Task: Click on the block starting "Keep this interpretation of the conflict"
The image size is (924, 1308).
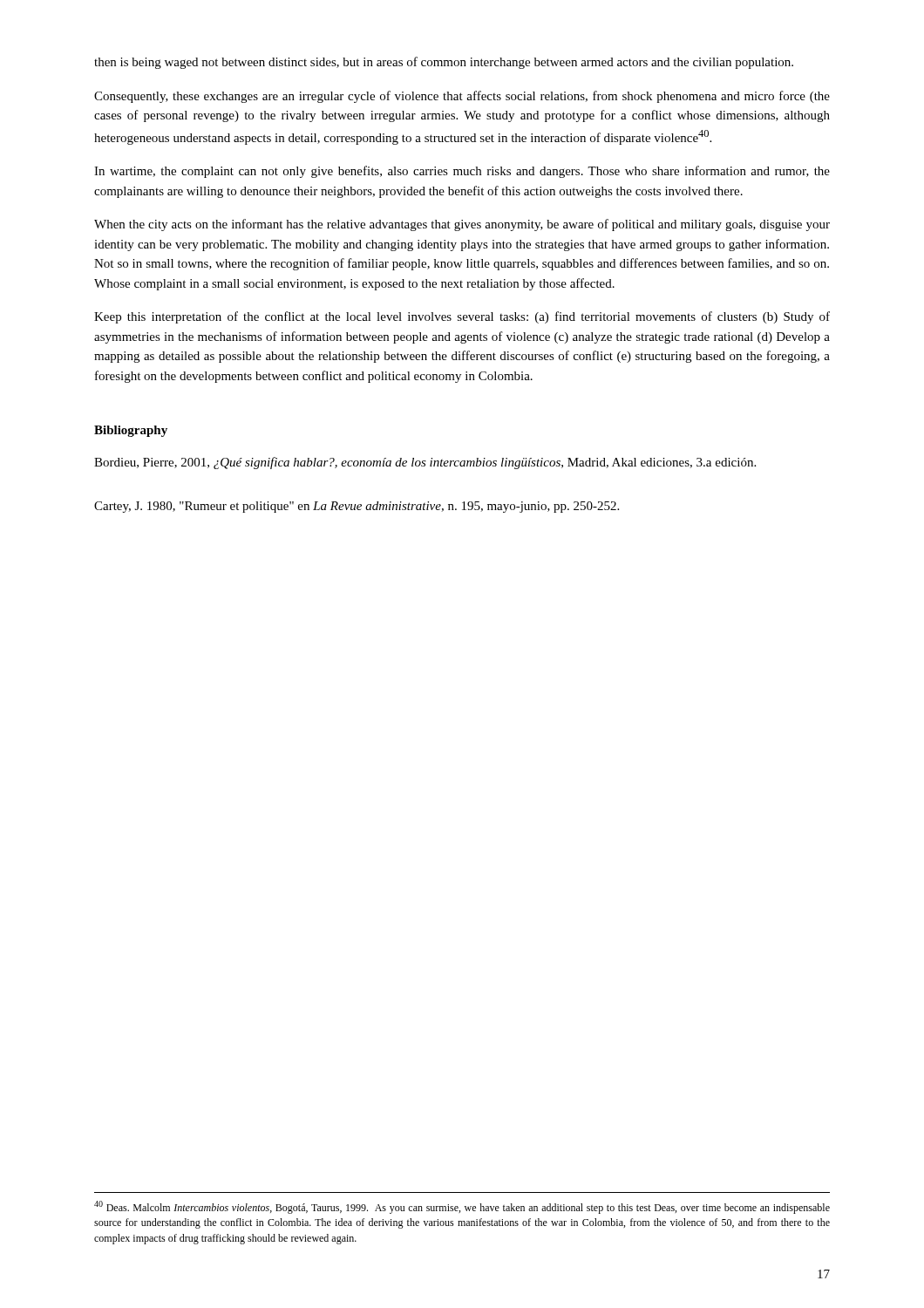Action: click(462, 346)
